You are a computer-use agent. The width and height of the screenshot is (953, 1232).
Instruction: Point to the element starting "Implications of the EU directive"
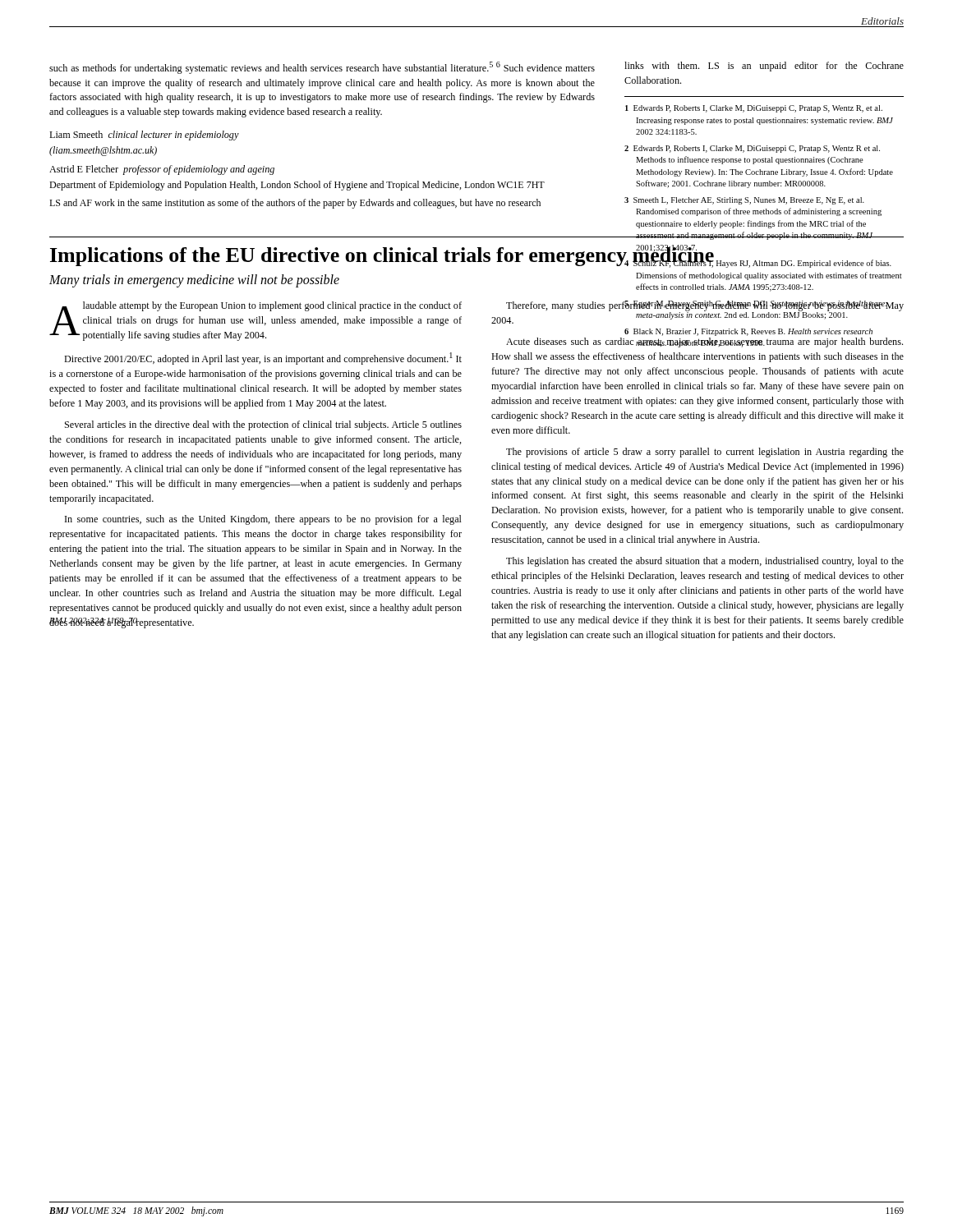(382, 255)
